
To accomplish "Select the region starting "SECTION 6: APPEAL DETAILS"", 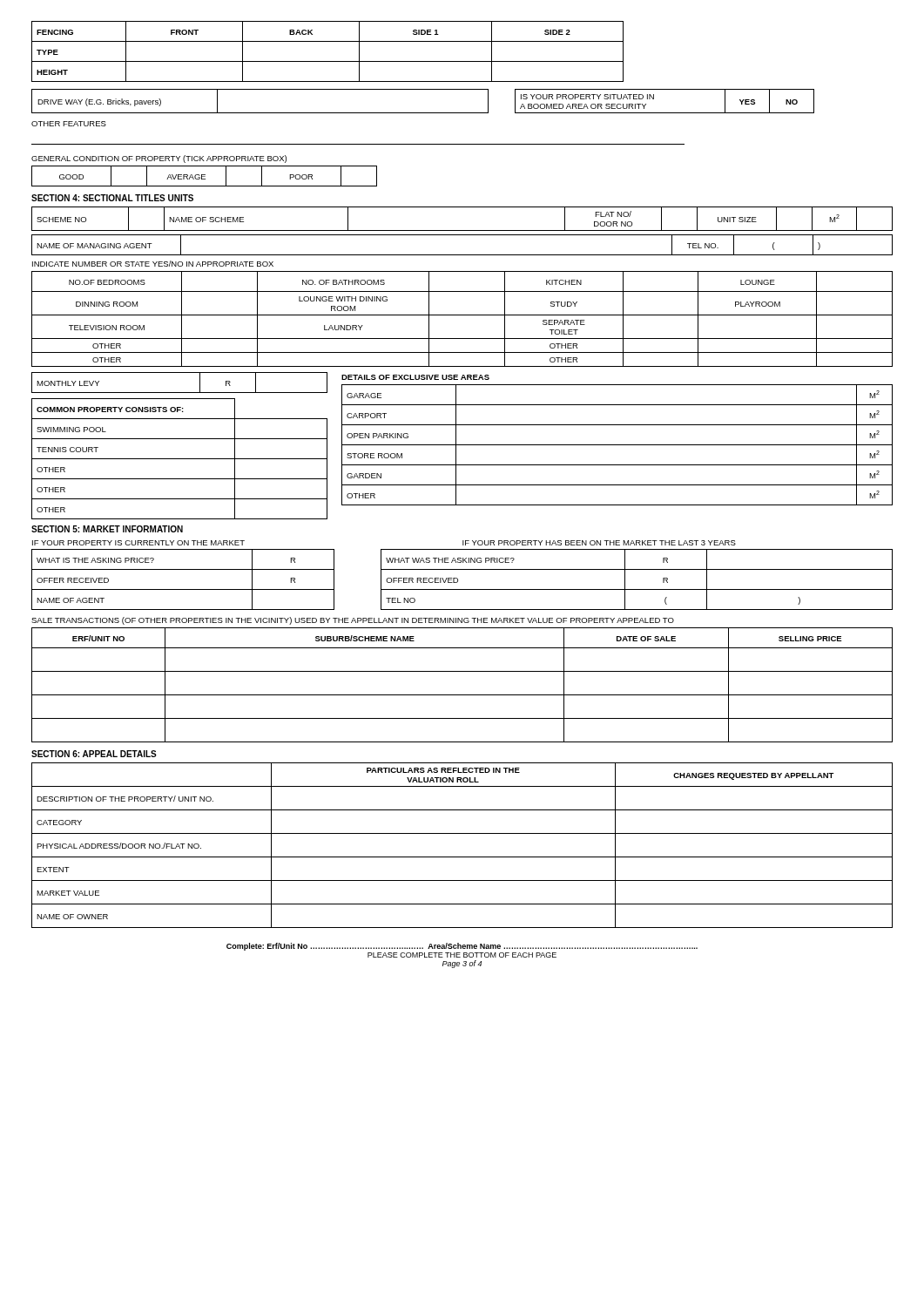I will coord(94,754).
